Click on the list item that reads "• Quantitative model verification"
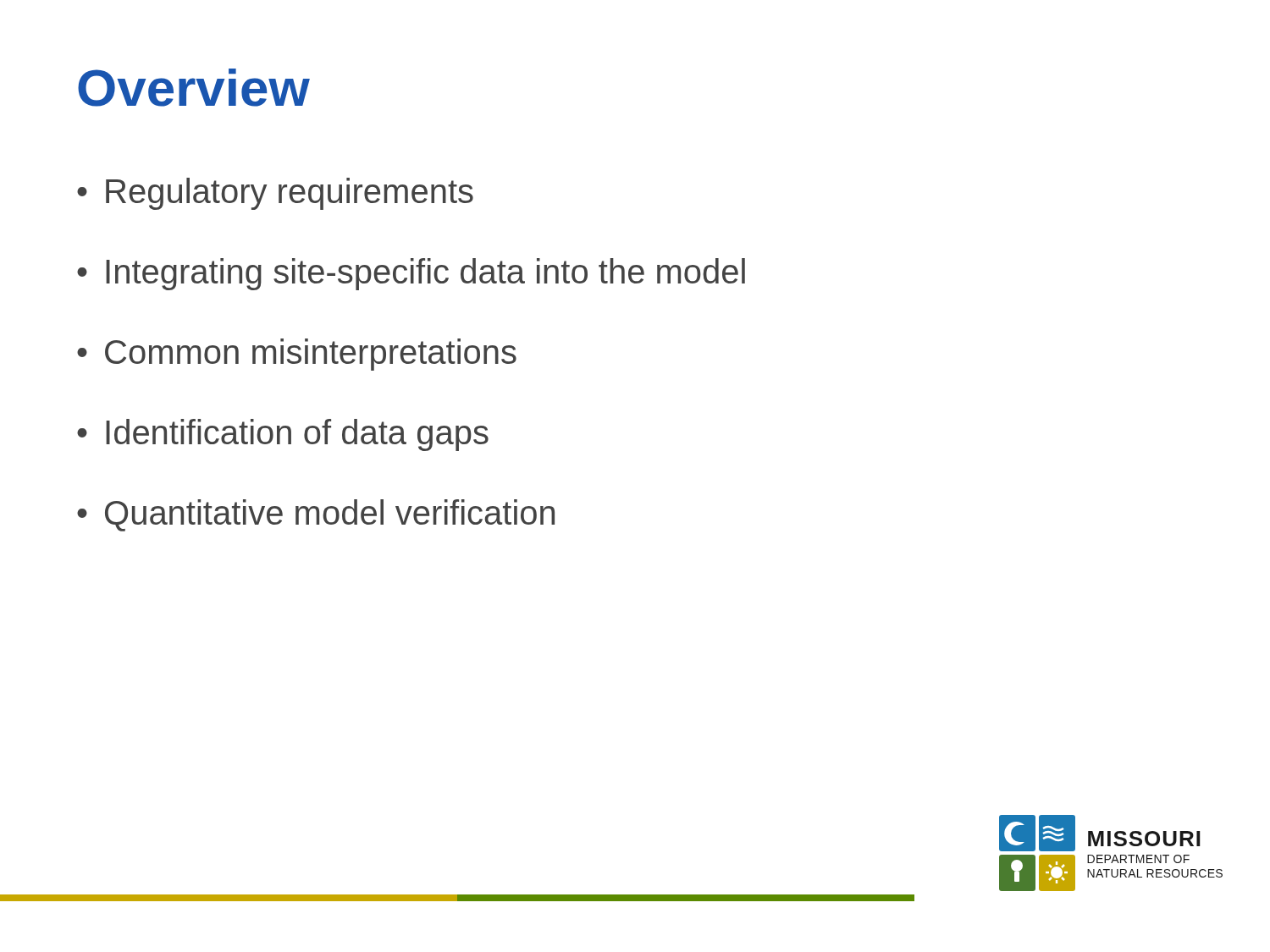 coord(316,515)
